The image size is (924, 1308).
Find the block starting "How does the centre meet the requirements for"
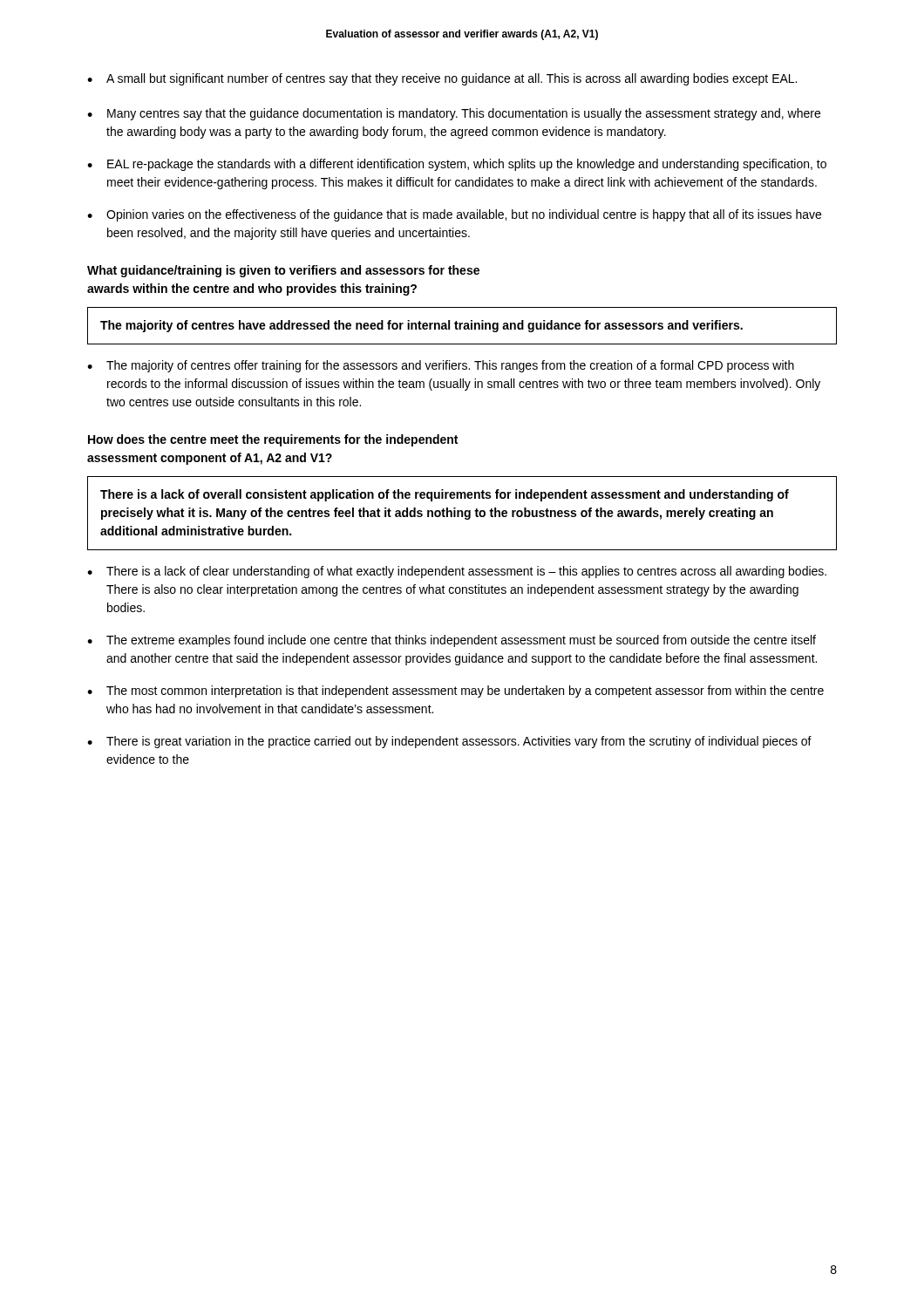pyautogui.click(x=273, y=449)
